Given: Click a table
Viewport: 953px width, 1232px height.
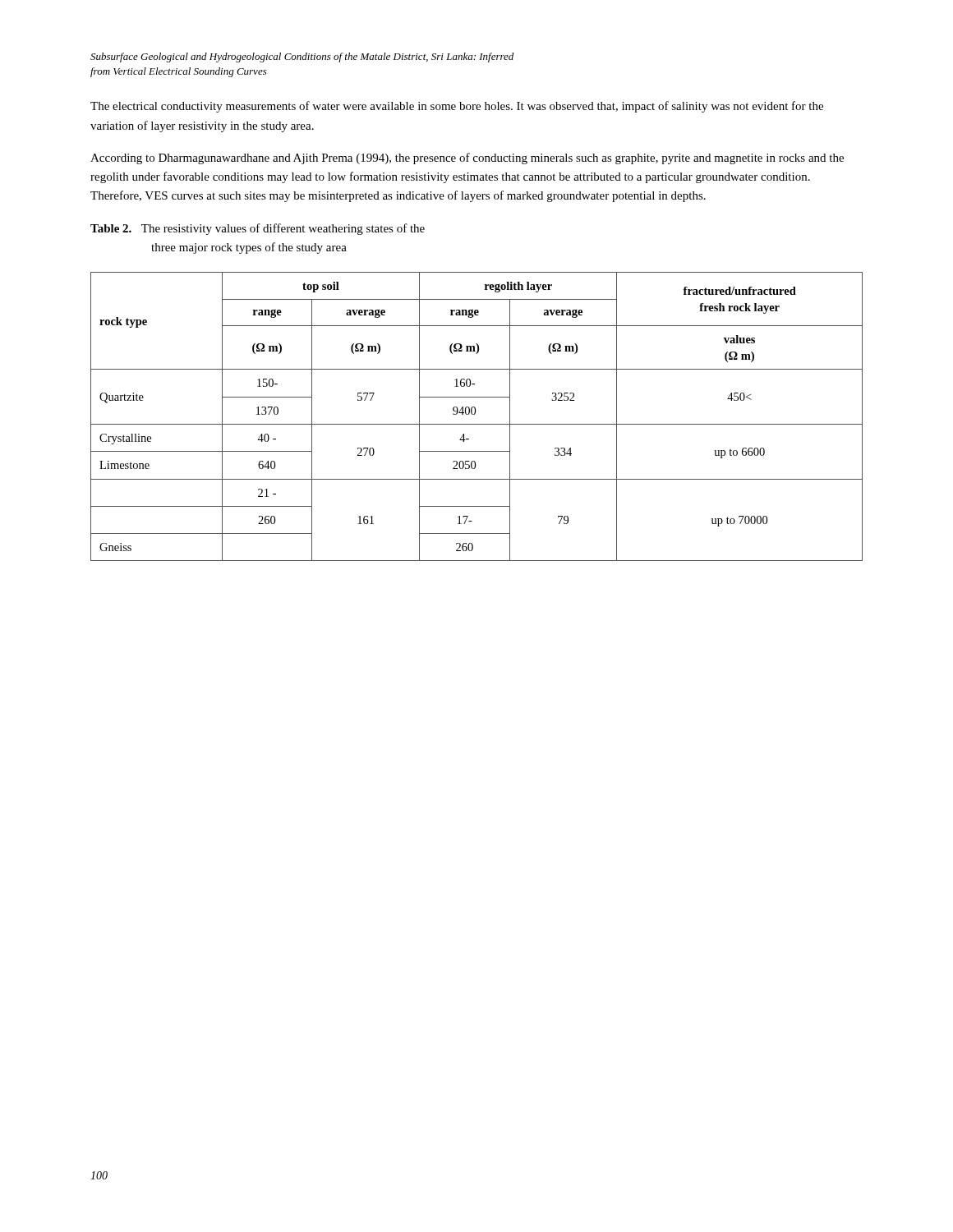Looking at the screenshot, I should click(x=476, y=417).
